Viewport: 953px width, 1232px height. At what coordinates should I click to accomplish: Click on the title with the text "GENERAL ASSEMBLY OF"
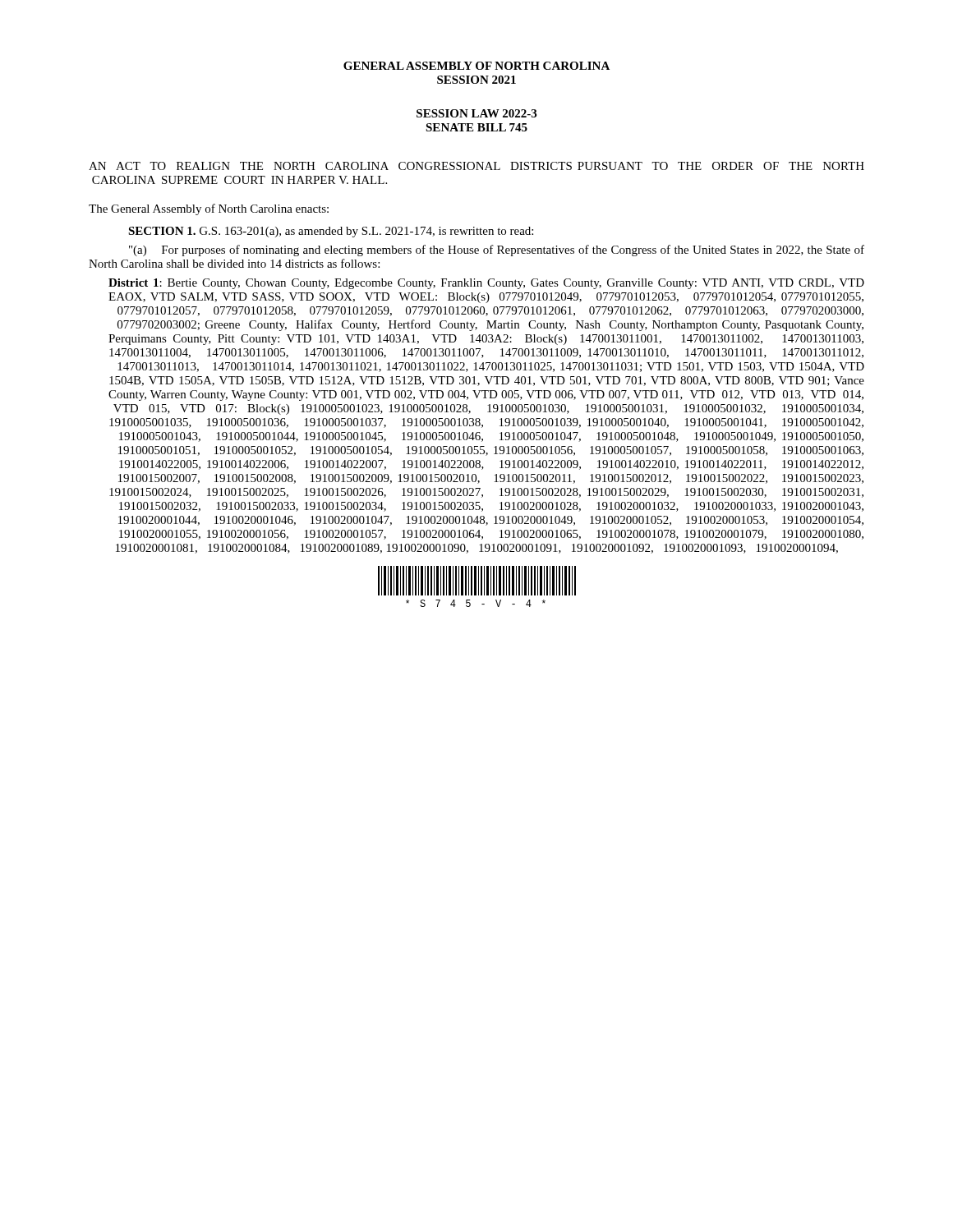(476, 73)
